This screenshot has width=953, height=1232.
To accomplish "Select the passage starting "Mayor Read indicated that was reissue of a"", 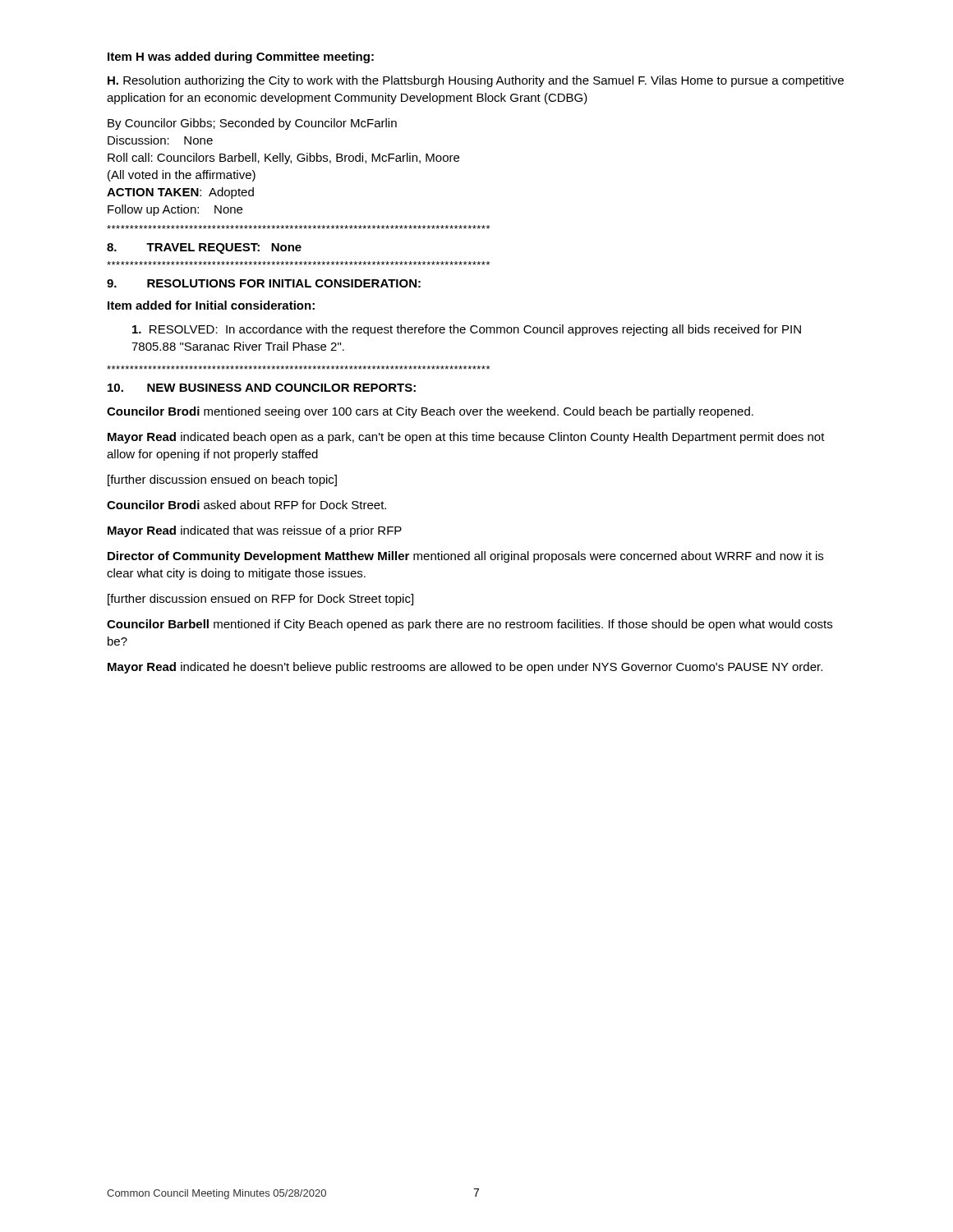I will [x=254, y=530].
